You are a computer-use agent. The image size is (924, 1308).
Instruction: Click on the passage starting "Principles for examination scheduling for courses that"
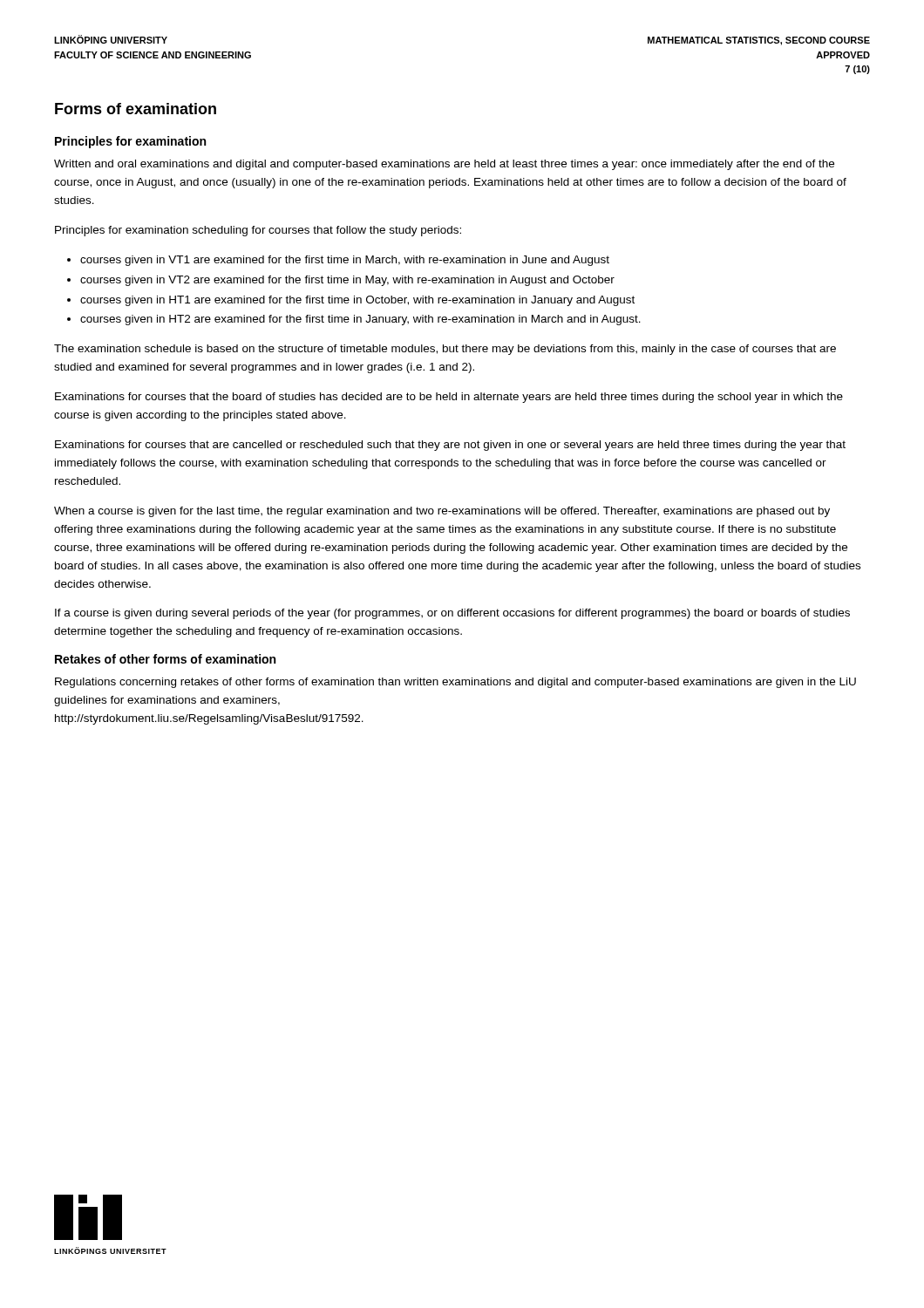point(258,230)
